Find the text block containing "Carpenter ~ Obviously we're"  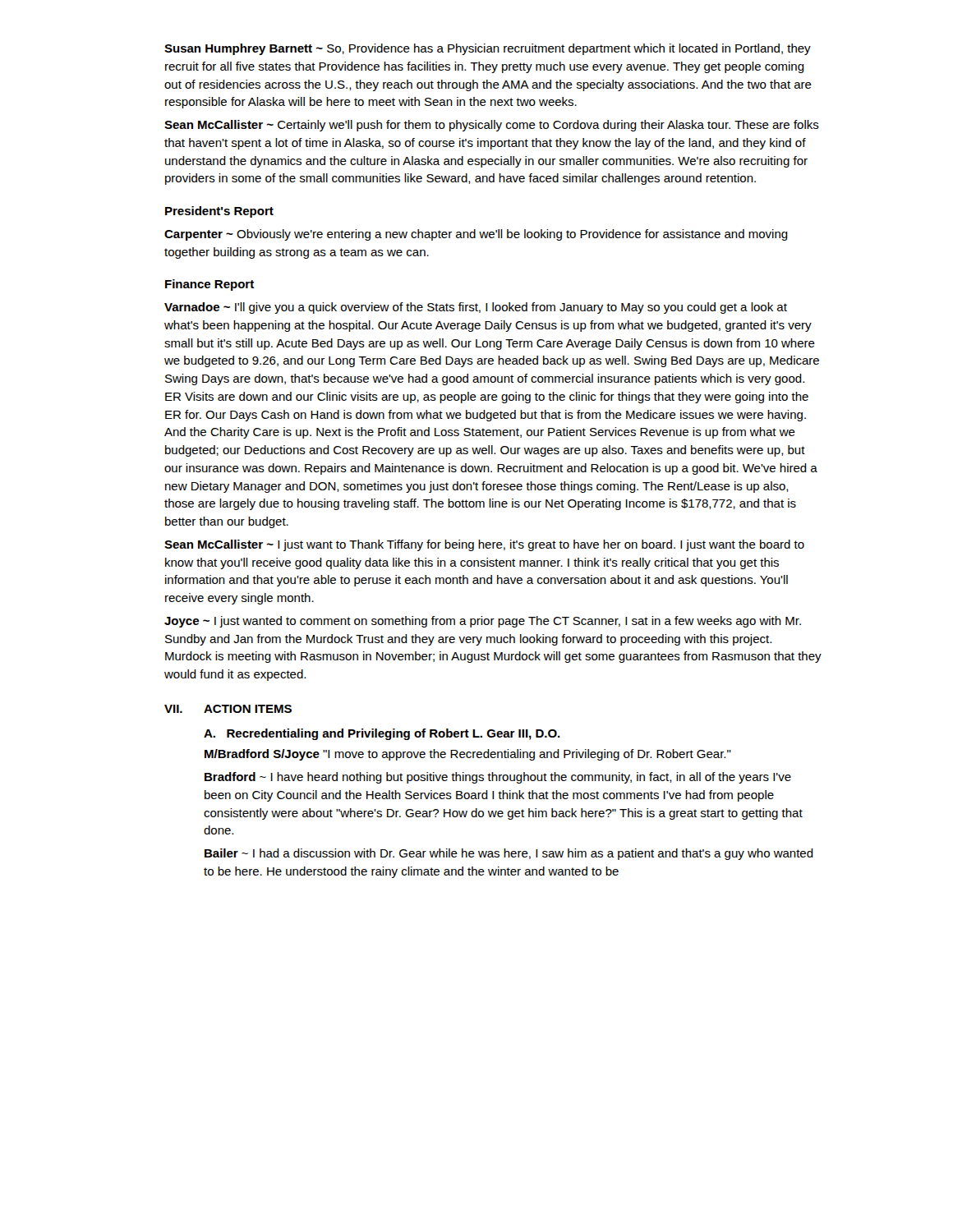[x=493, y=243]
